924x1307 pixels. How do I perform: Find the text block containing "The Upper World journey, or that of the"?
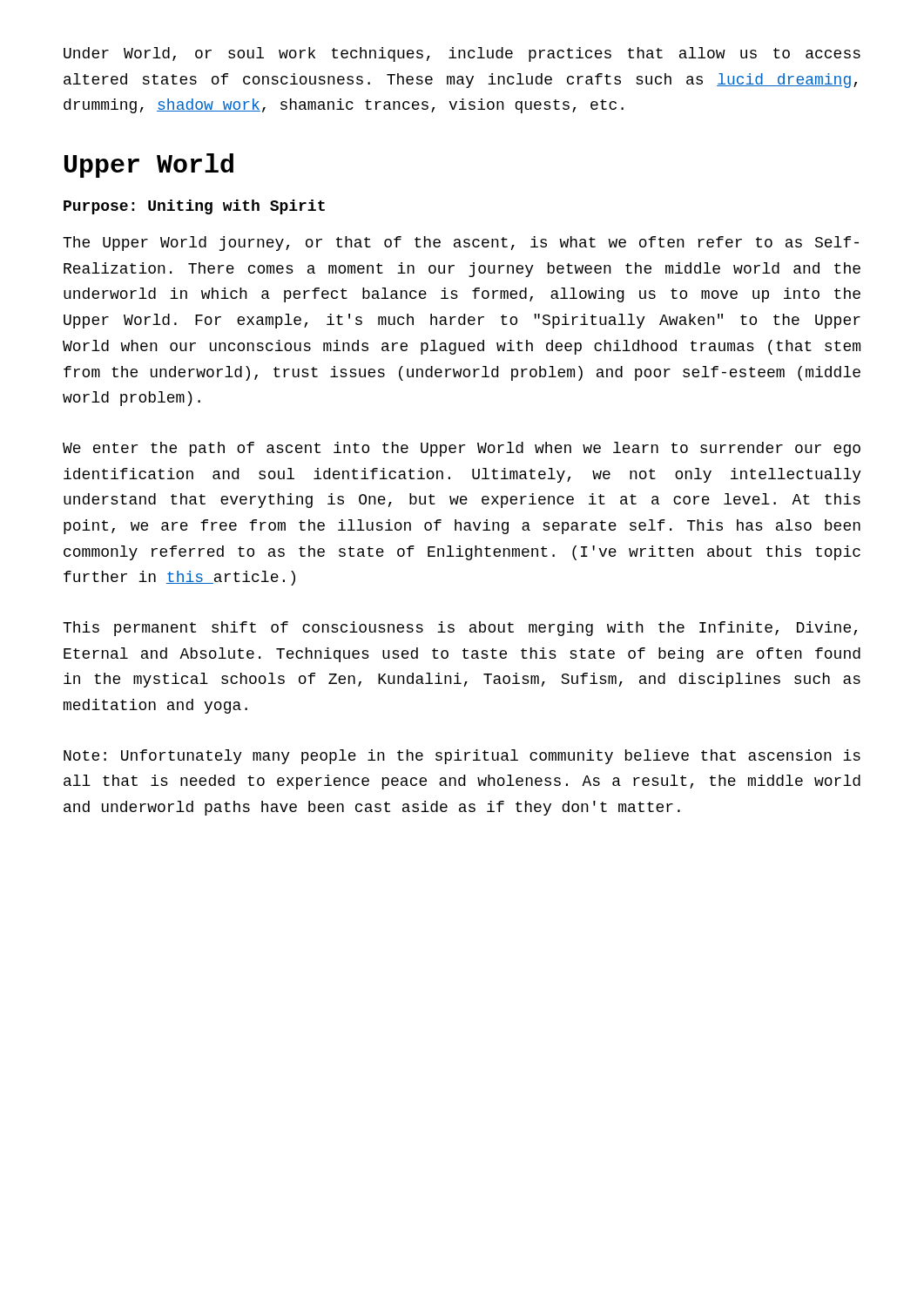462,321
